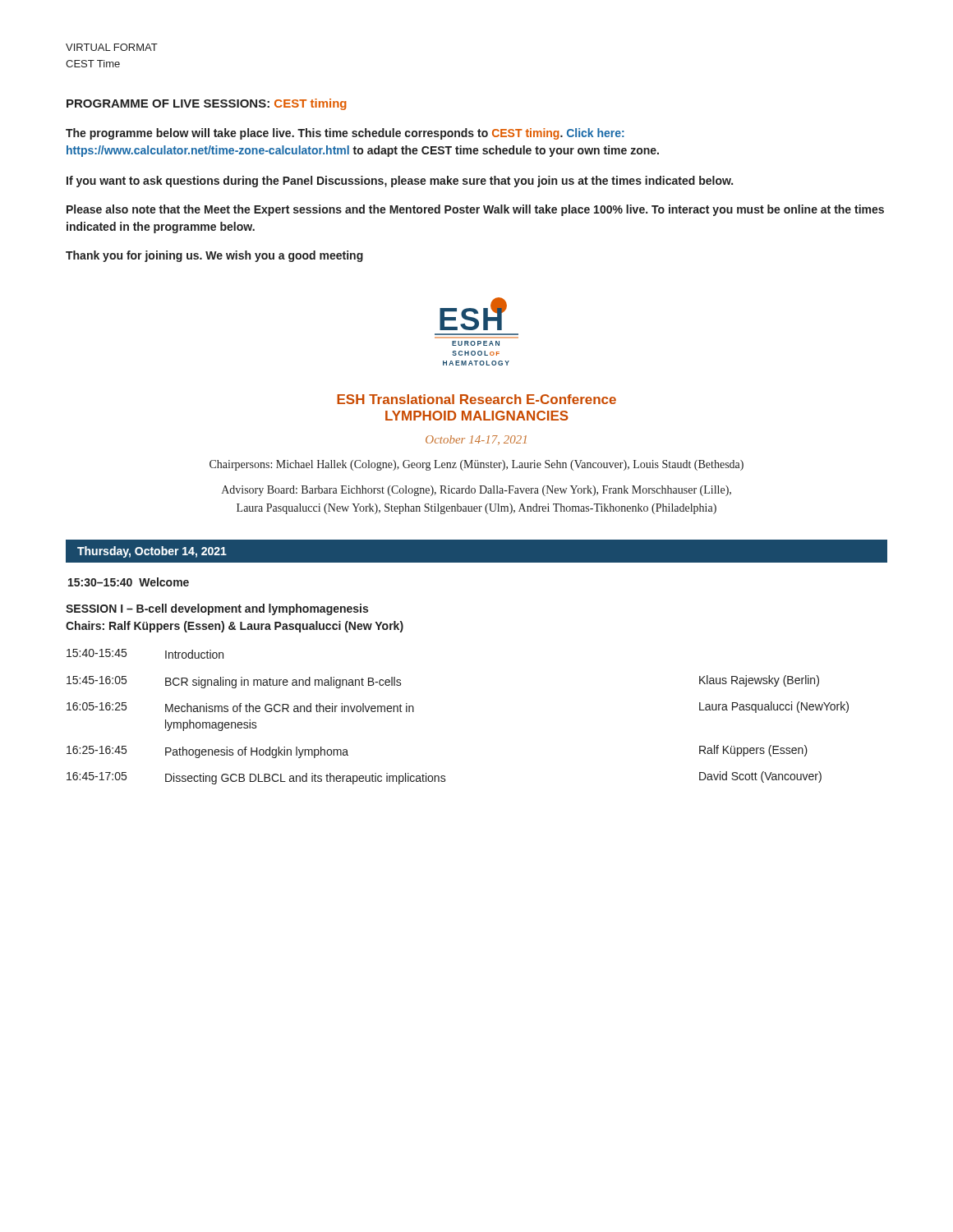The width and height of the screenshot is (953, 1232).
Task: Where is the passage that starts "SESSION I –"?
Action: (235, 618)
